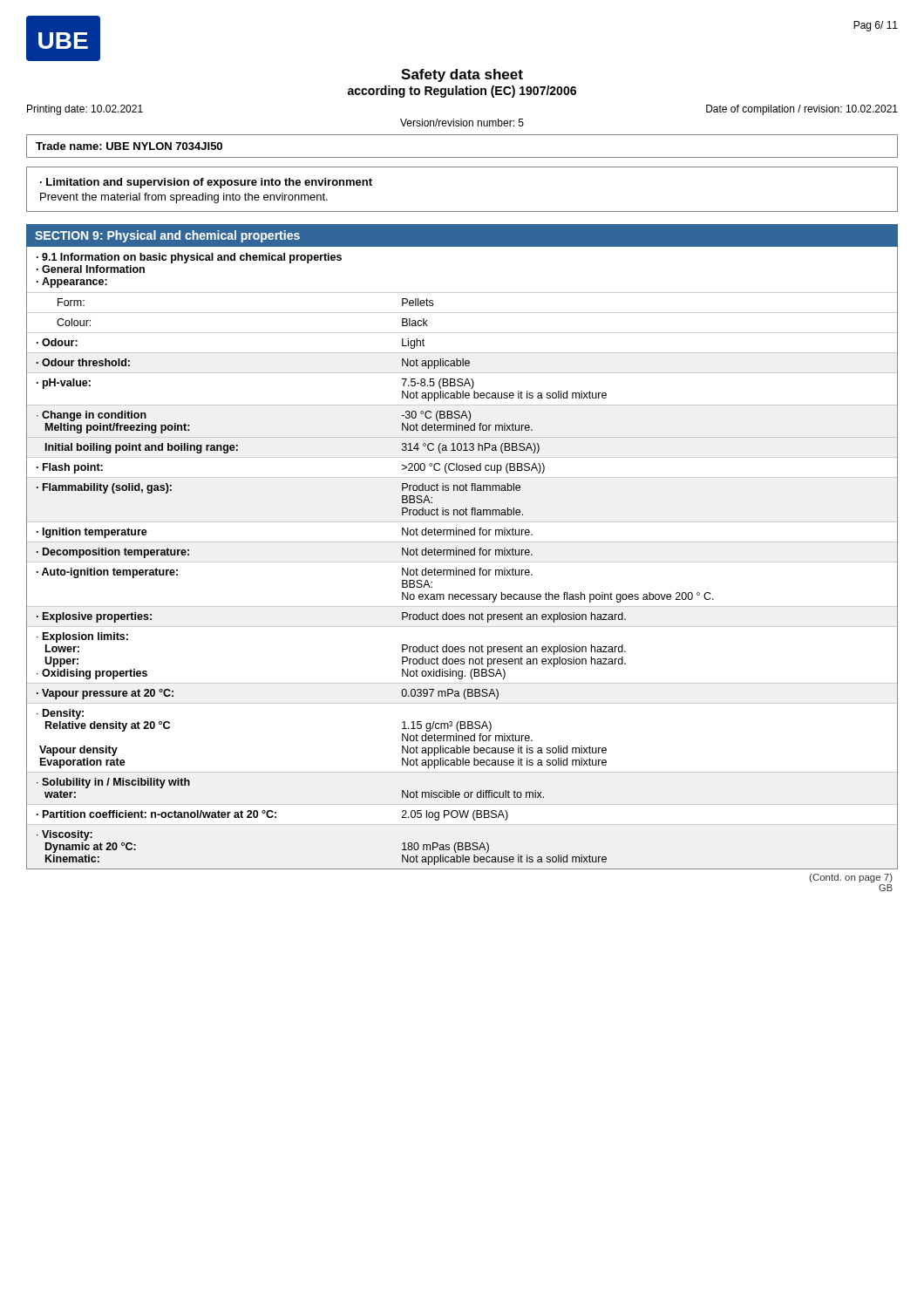This screenshot has width=924, height=1308.
Task: Locate the title
Action: coord(462,82)
